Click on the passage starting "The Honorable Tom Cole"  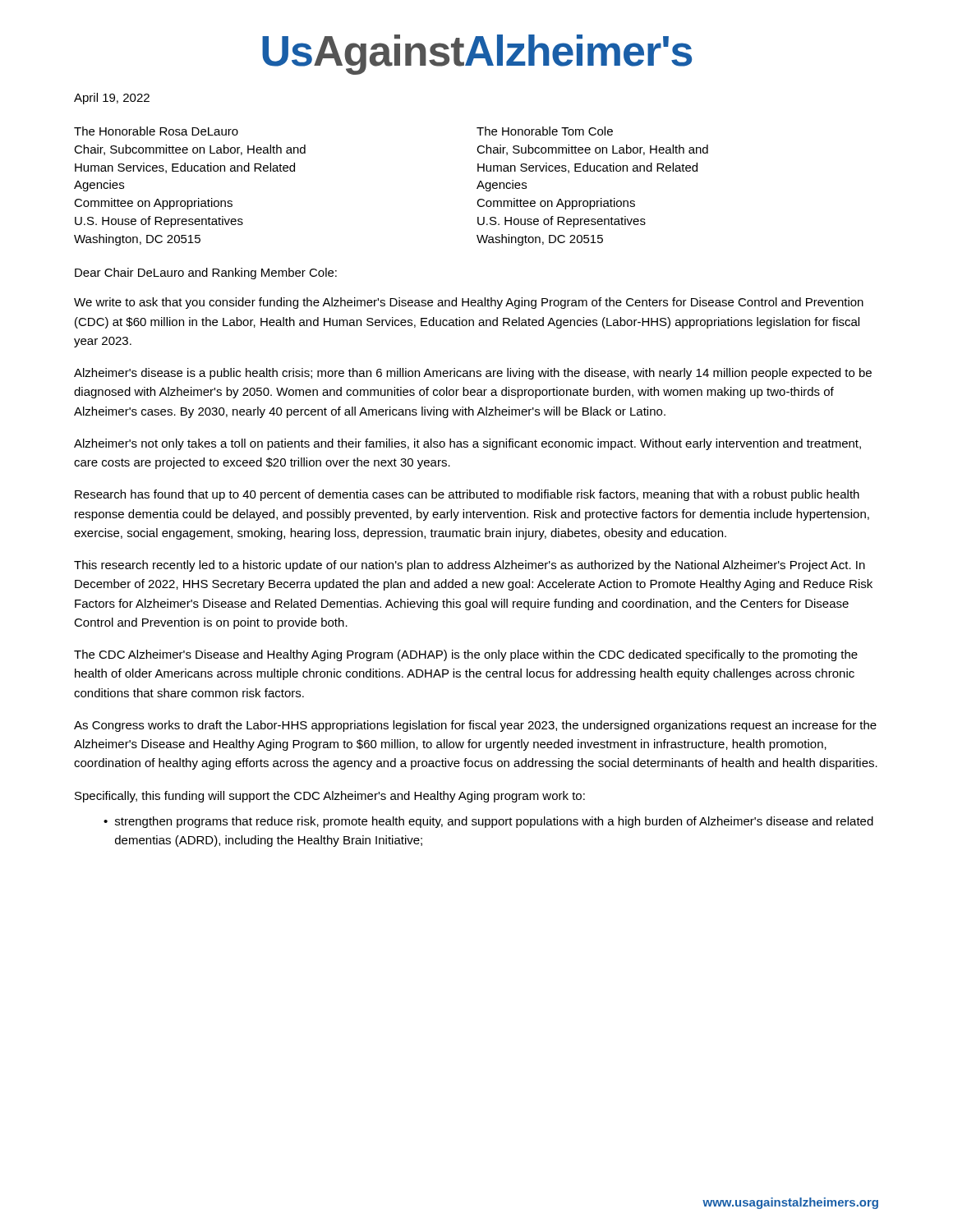click(x=545, y=131)
